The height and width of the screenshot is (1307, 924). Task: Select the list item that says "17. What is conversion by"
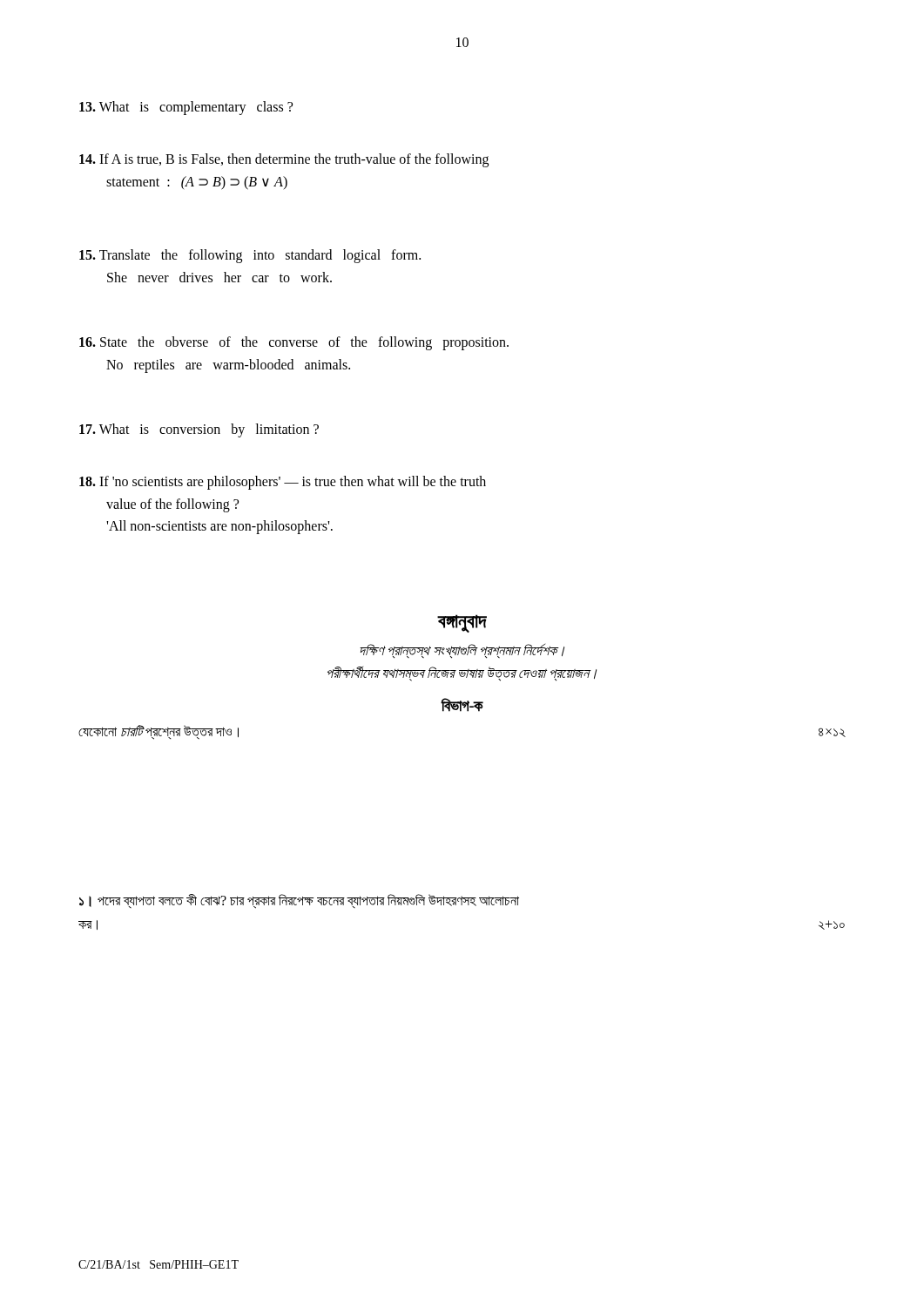tap(199, 429)
